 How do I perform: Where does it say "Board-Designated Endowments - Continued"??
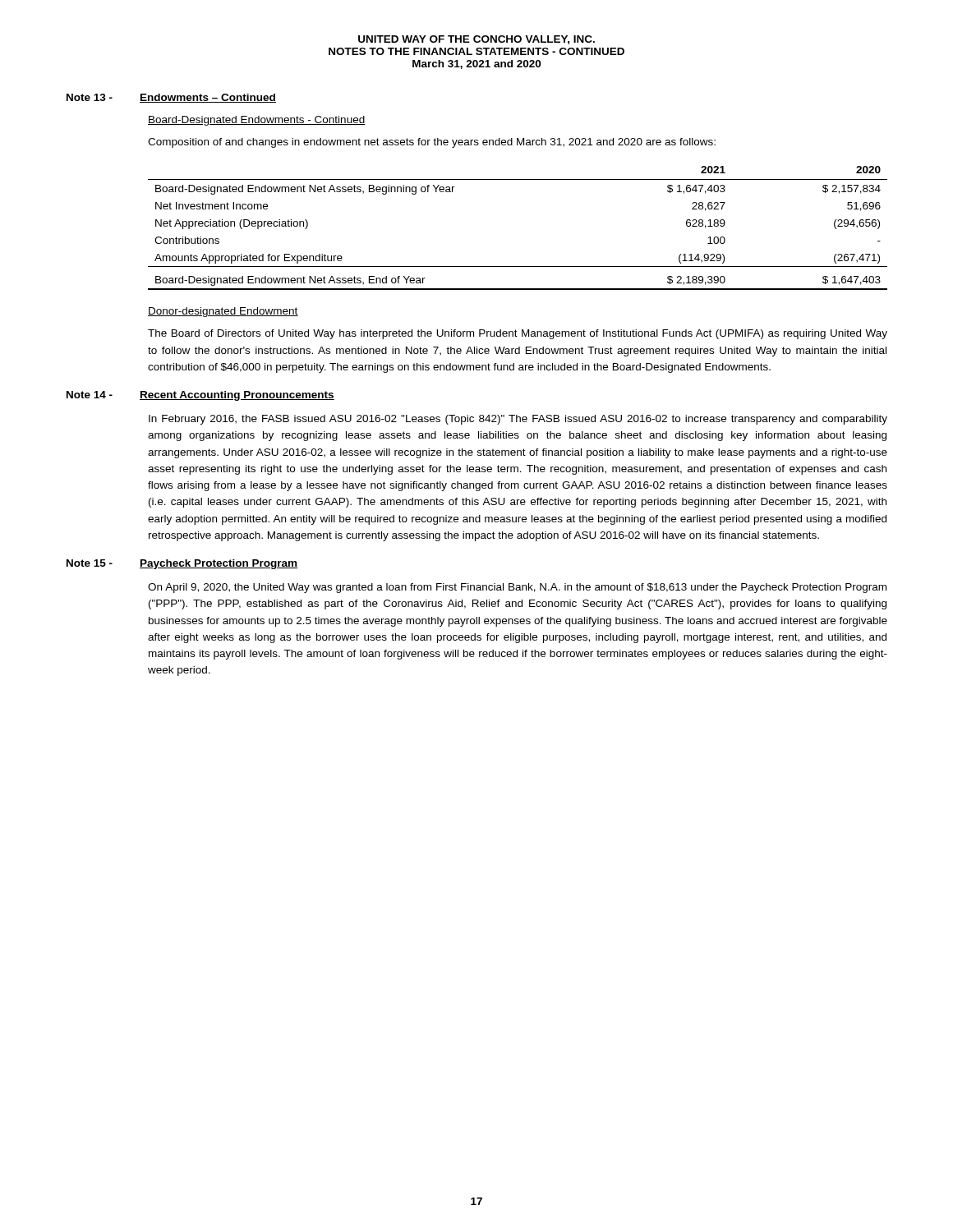pyautogui.click(x=256, y=120)
